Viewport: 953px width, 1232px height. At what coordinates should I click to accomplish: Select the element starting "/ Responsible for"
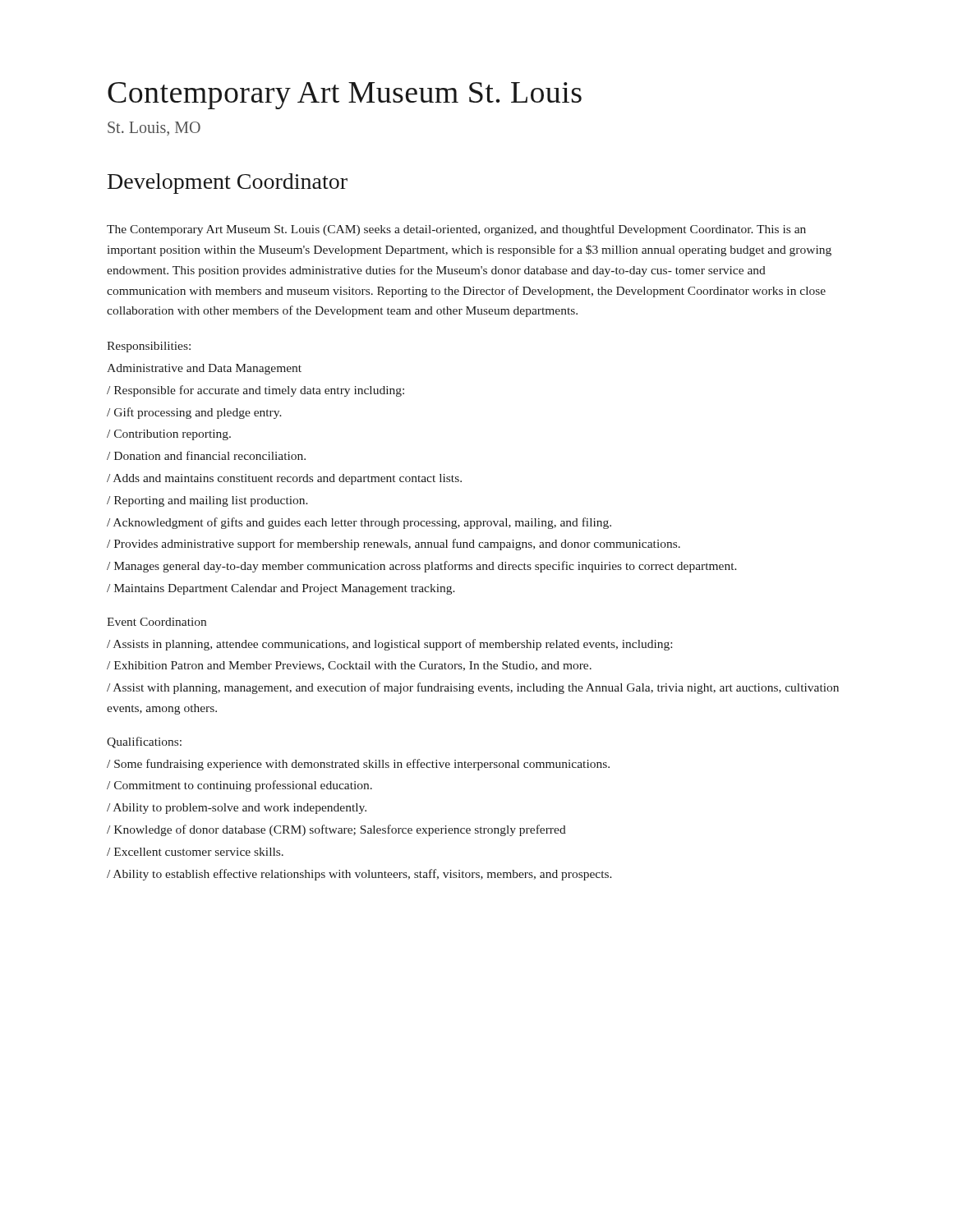tap(256, 391)
